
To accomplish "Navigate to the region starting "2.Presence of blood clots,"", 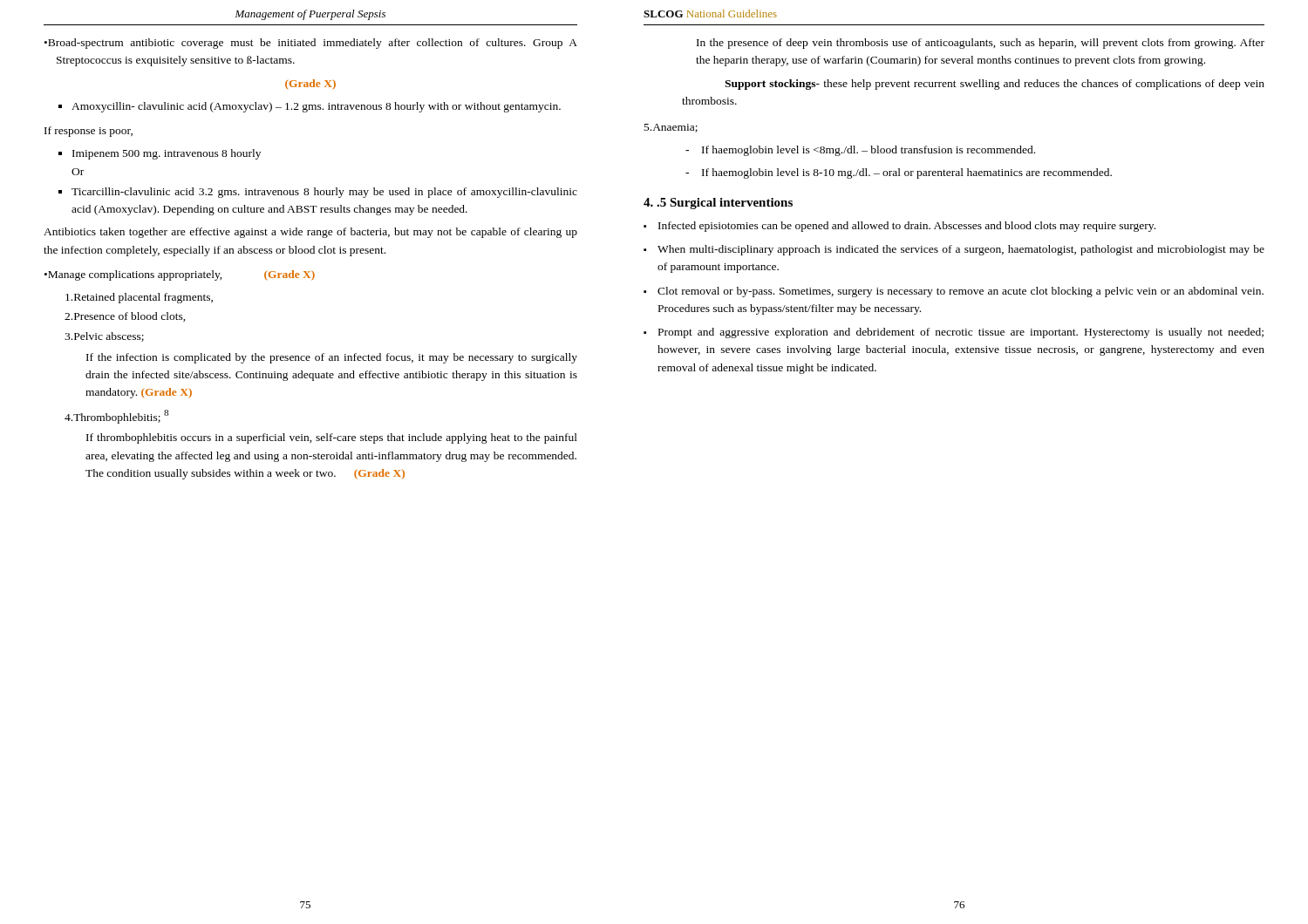I will coord(125,316).
